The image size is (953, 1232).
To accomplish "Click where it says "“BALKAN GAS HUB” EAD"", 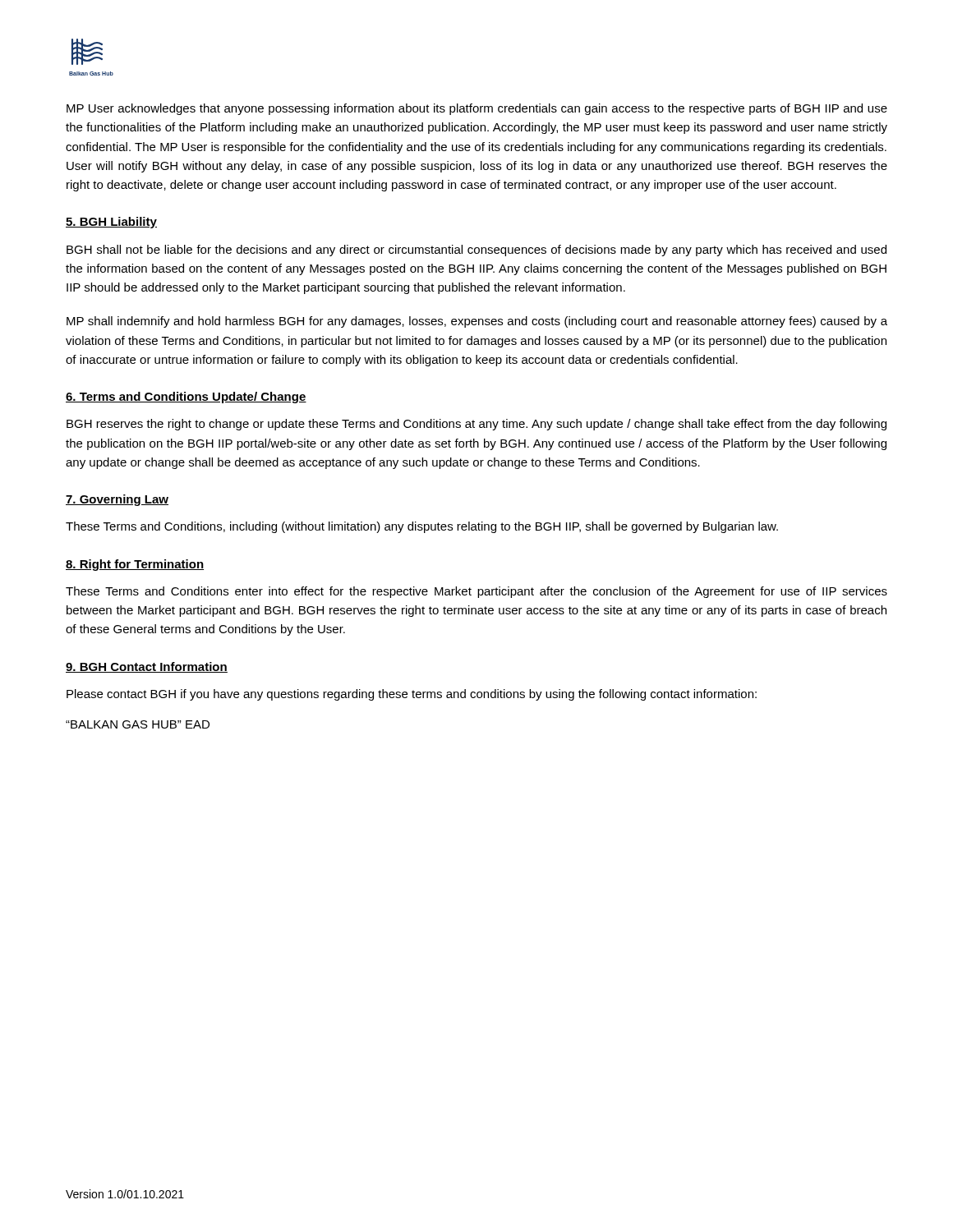I will (138, 724).
